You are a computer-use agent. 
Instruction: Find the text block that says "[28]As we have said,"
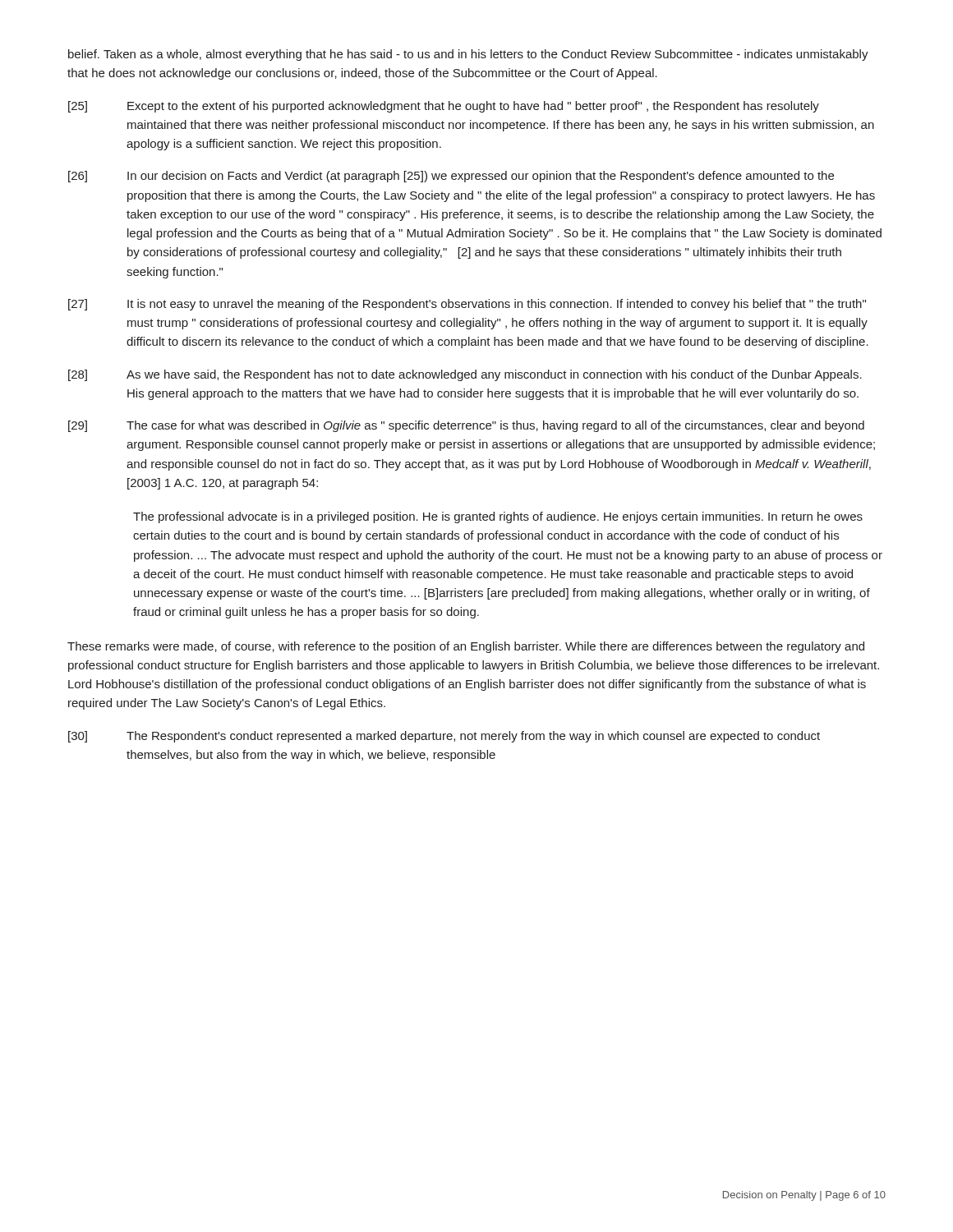(x=475, y=383)
